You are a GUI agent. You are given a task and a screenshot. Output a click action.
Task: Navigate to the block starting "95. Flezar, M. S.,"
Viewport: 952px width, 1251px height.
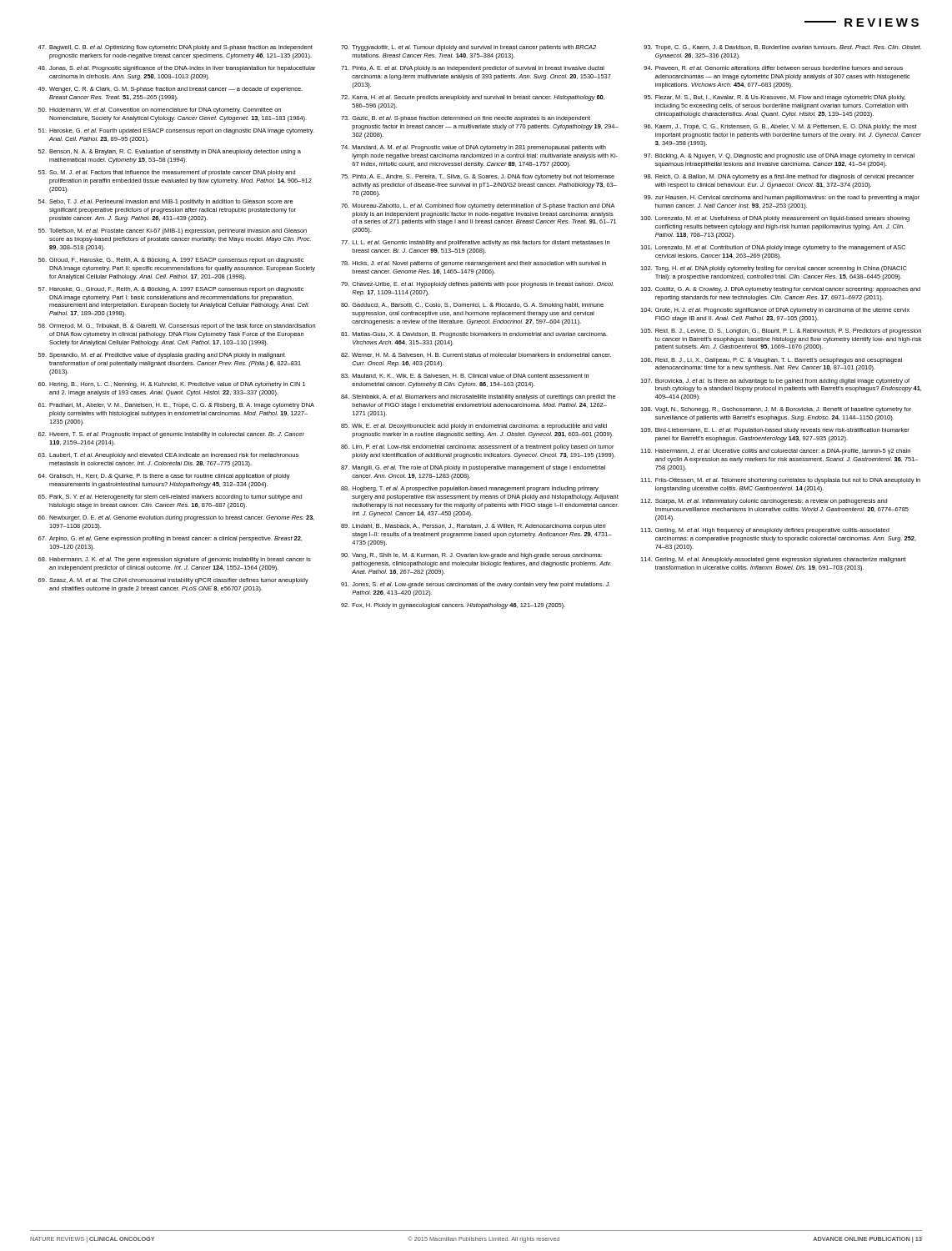point(779,106)
